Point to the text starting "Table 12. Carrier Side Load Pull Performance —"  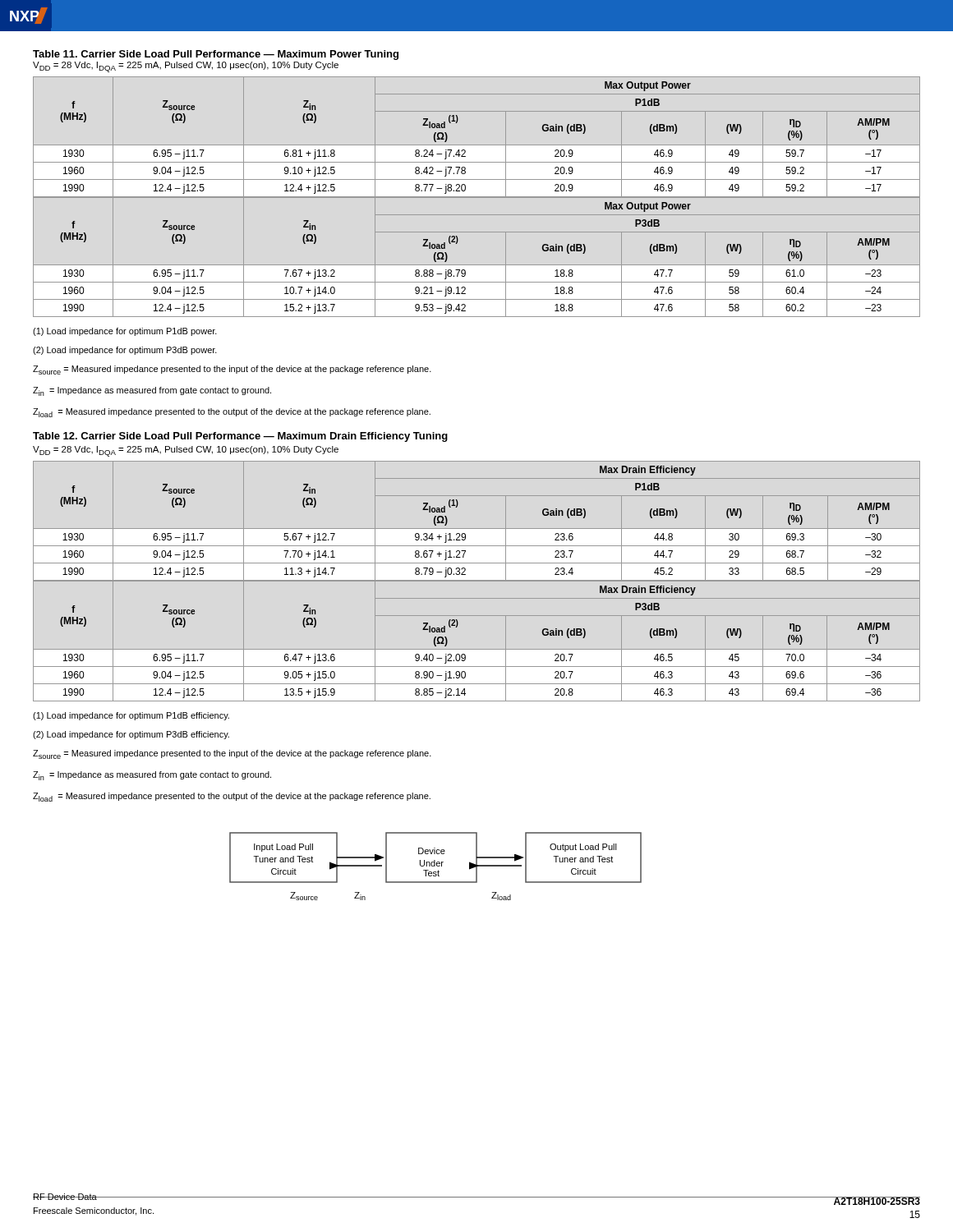click(x=240, y=435)
